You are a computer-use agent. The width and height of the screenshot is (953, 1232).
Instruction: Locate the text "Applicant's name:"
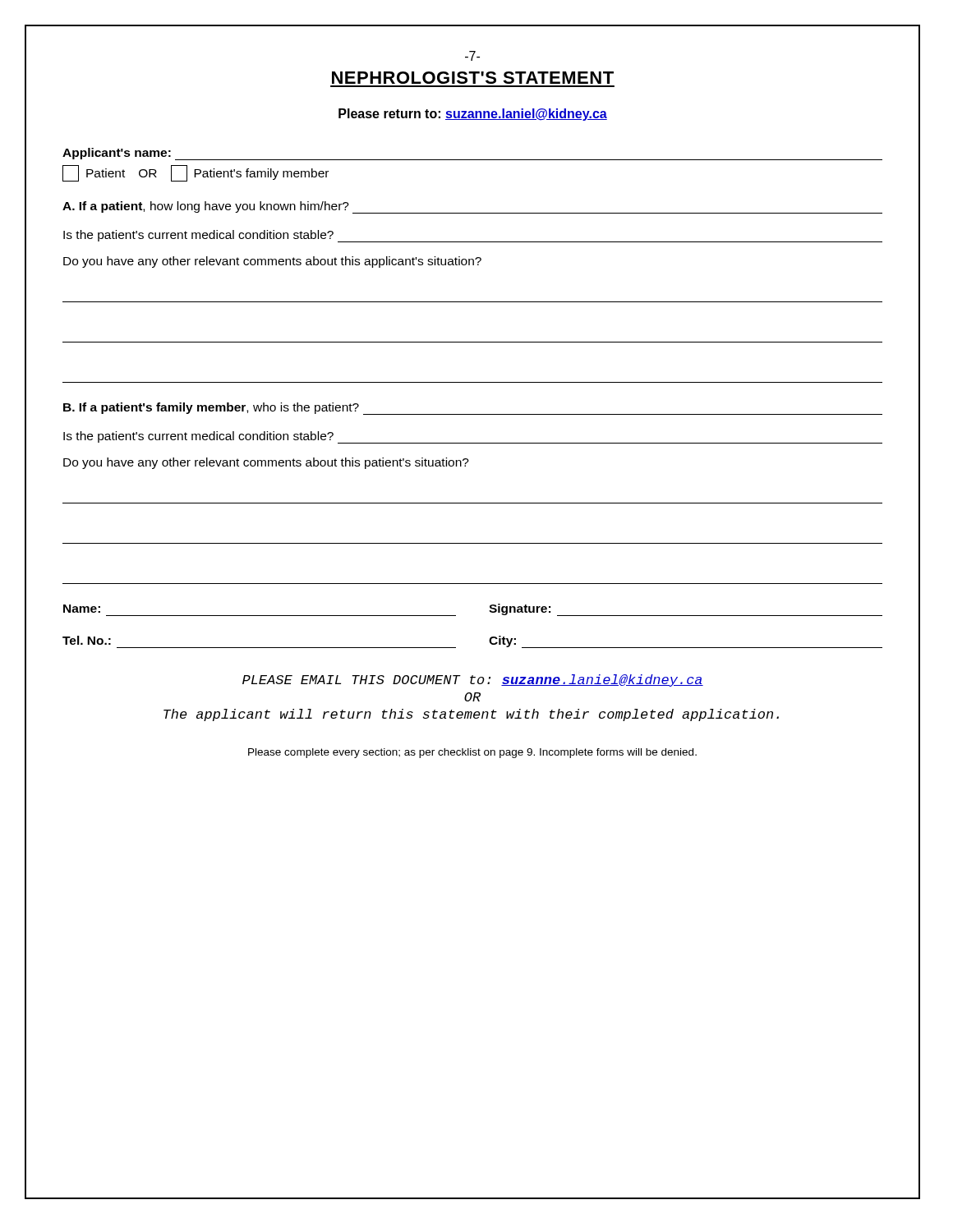pos(472,152)
